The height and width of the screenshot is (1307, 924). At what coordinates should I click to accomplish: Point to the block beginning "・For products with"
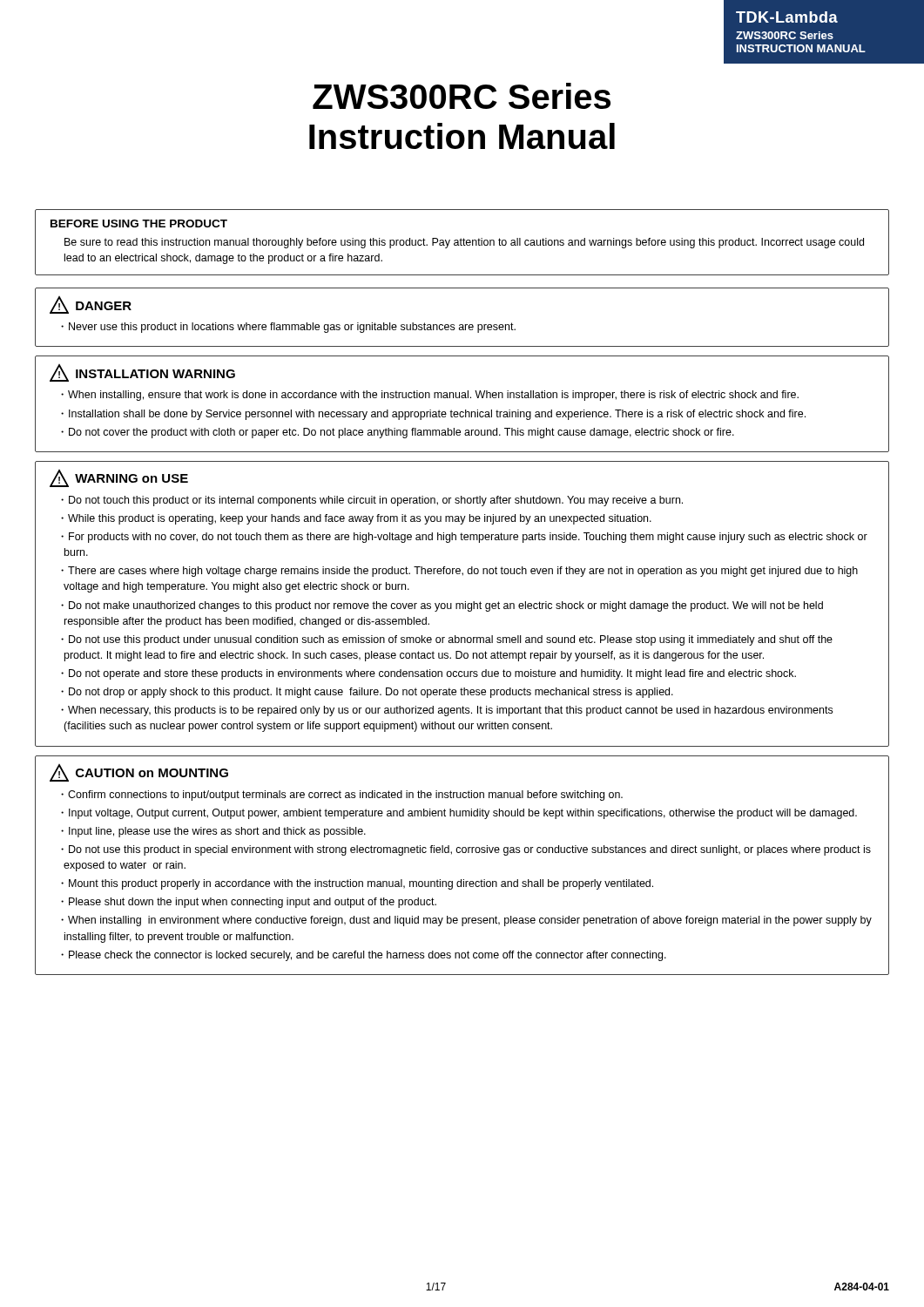(462, 545)
